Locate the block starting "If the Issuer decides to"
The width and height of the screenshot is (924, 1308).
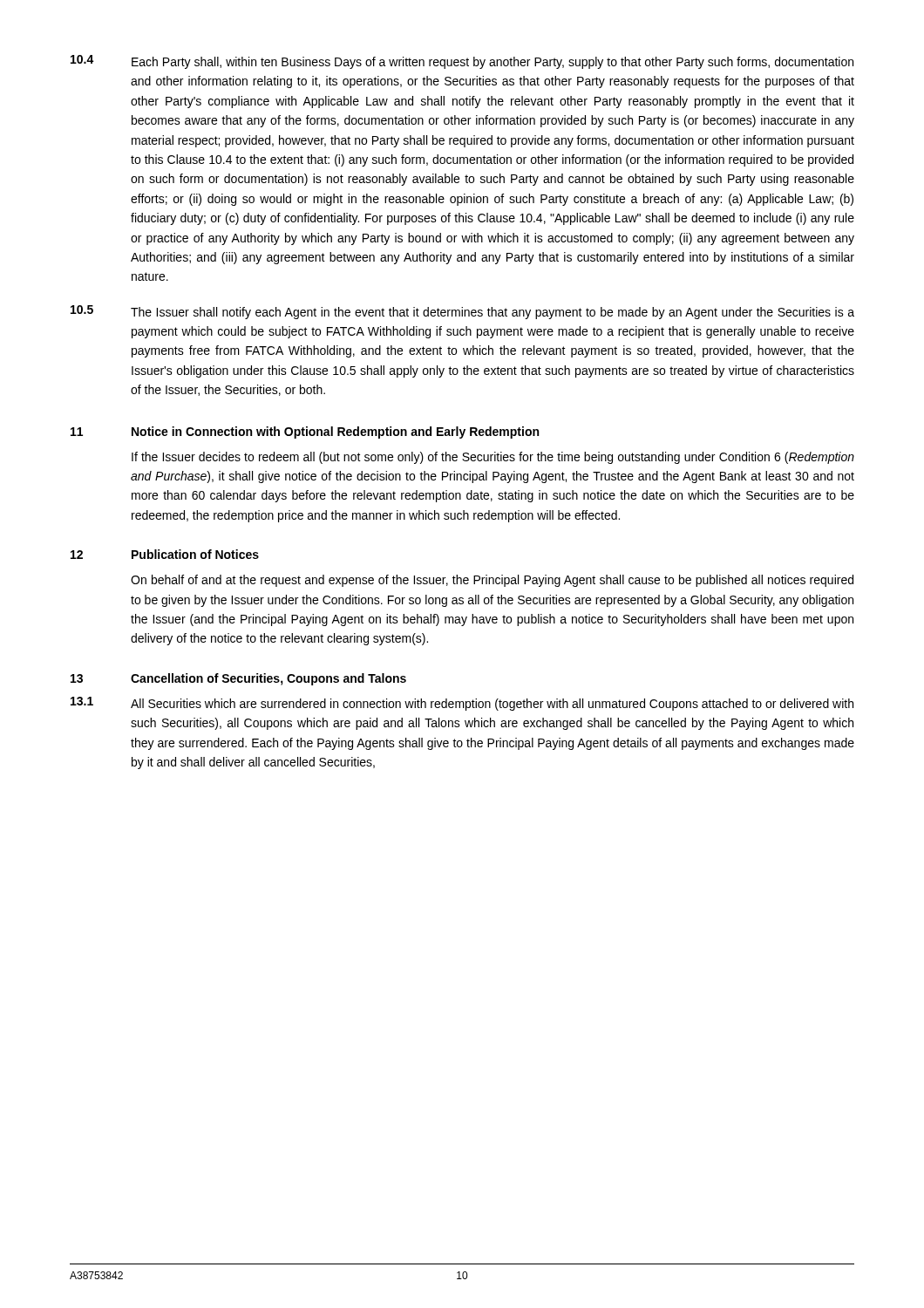click(492, 486)
